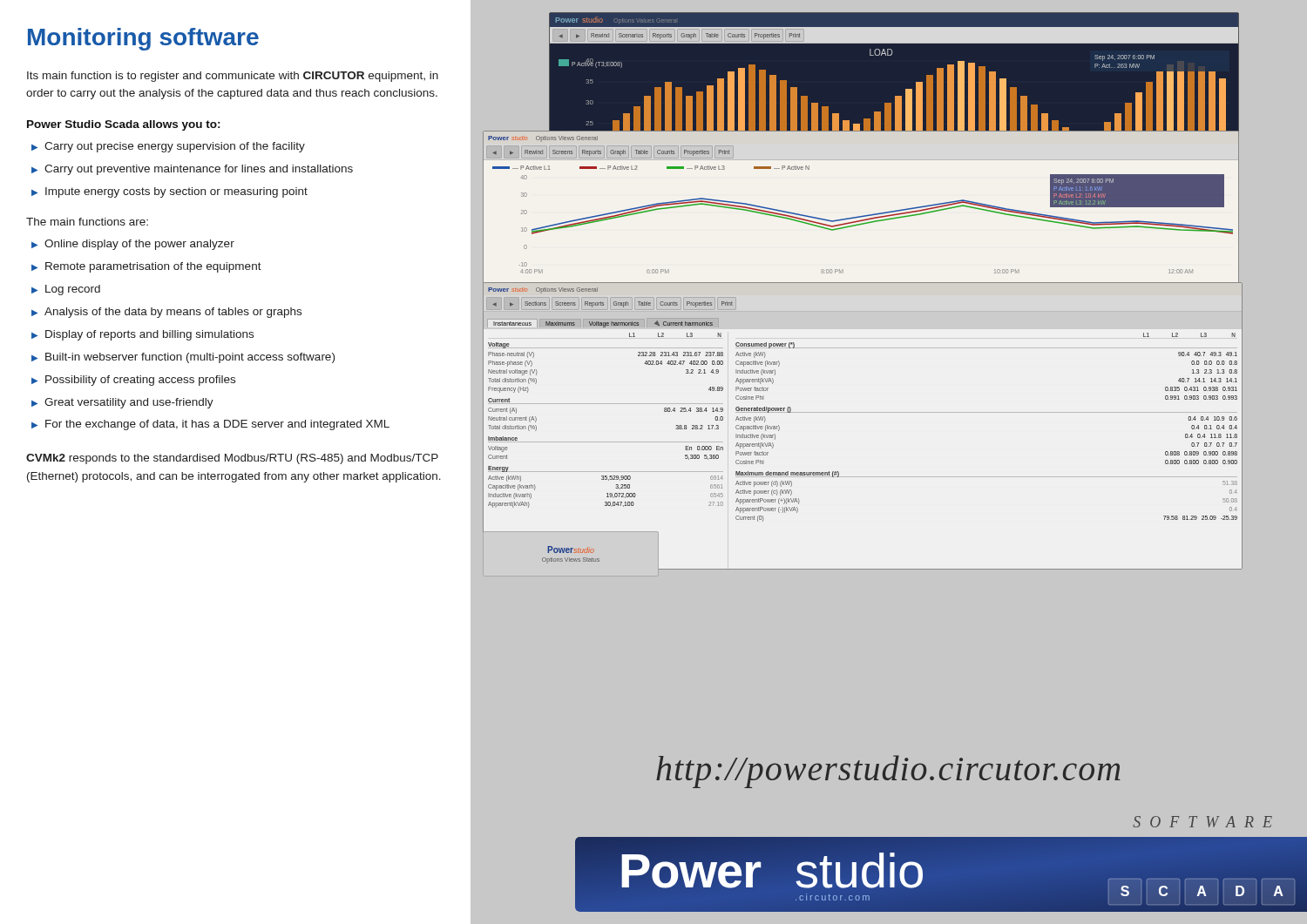Click on the text block starting "Great versatility and use-friendly"

[129, 401]
